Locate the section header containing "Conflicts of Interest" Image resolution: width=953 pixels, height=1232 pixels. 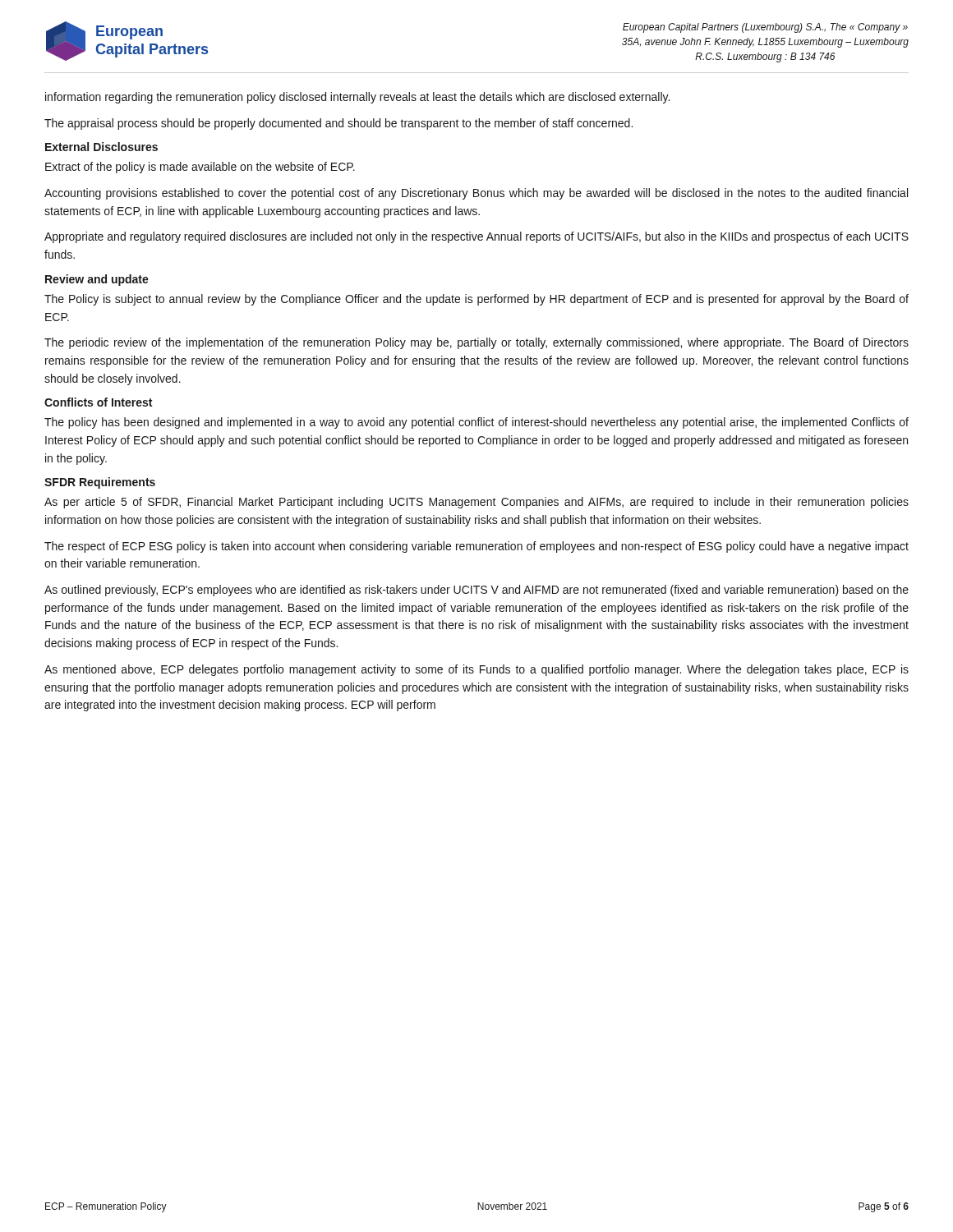[98, 403]
